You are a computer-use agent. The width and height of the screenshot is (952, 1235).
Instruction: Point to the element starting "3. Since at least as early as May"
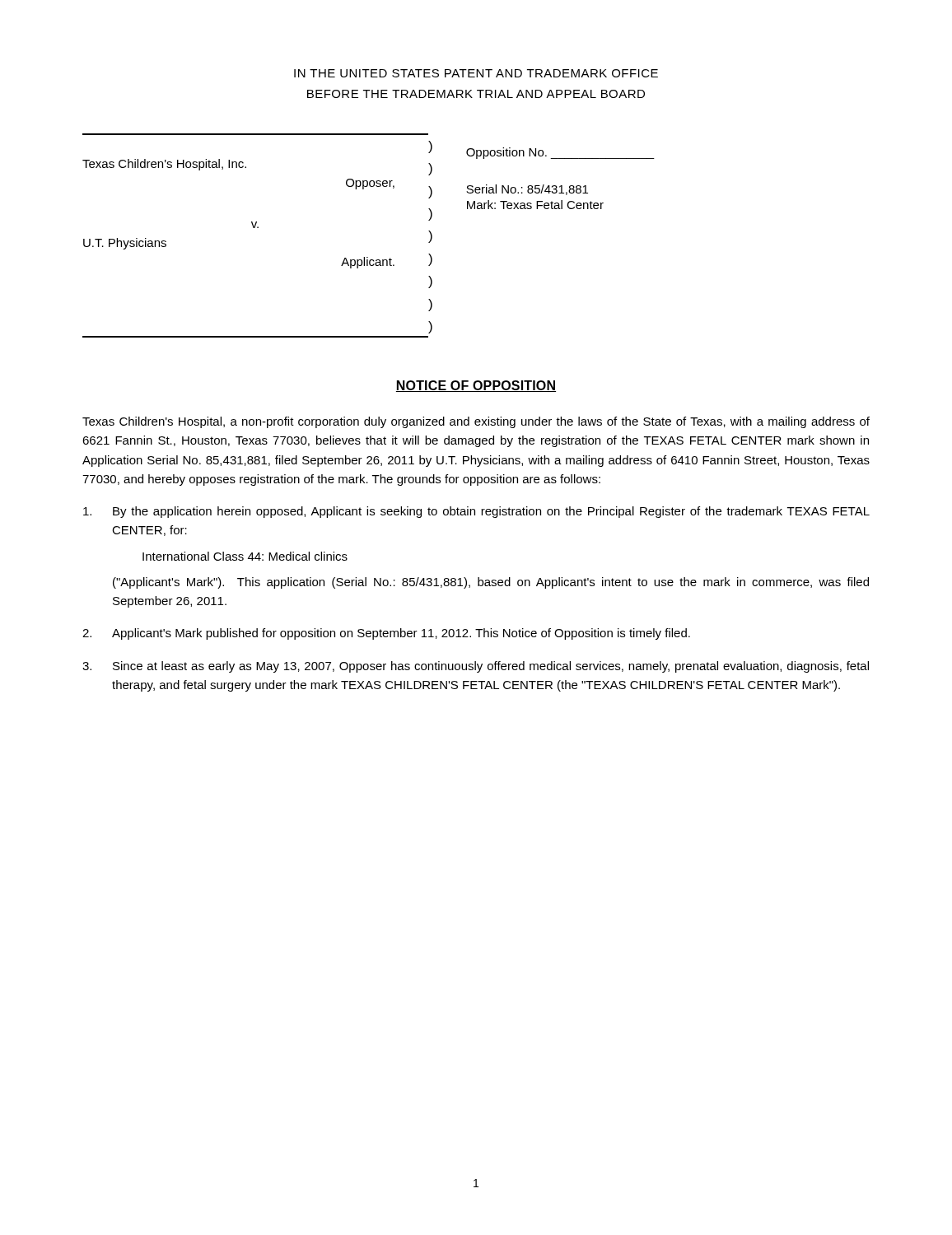(476, 675)
